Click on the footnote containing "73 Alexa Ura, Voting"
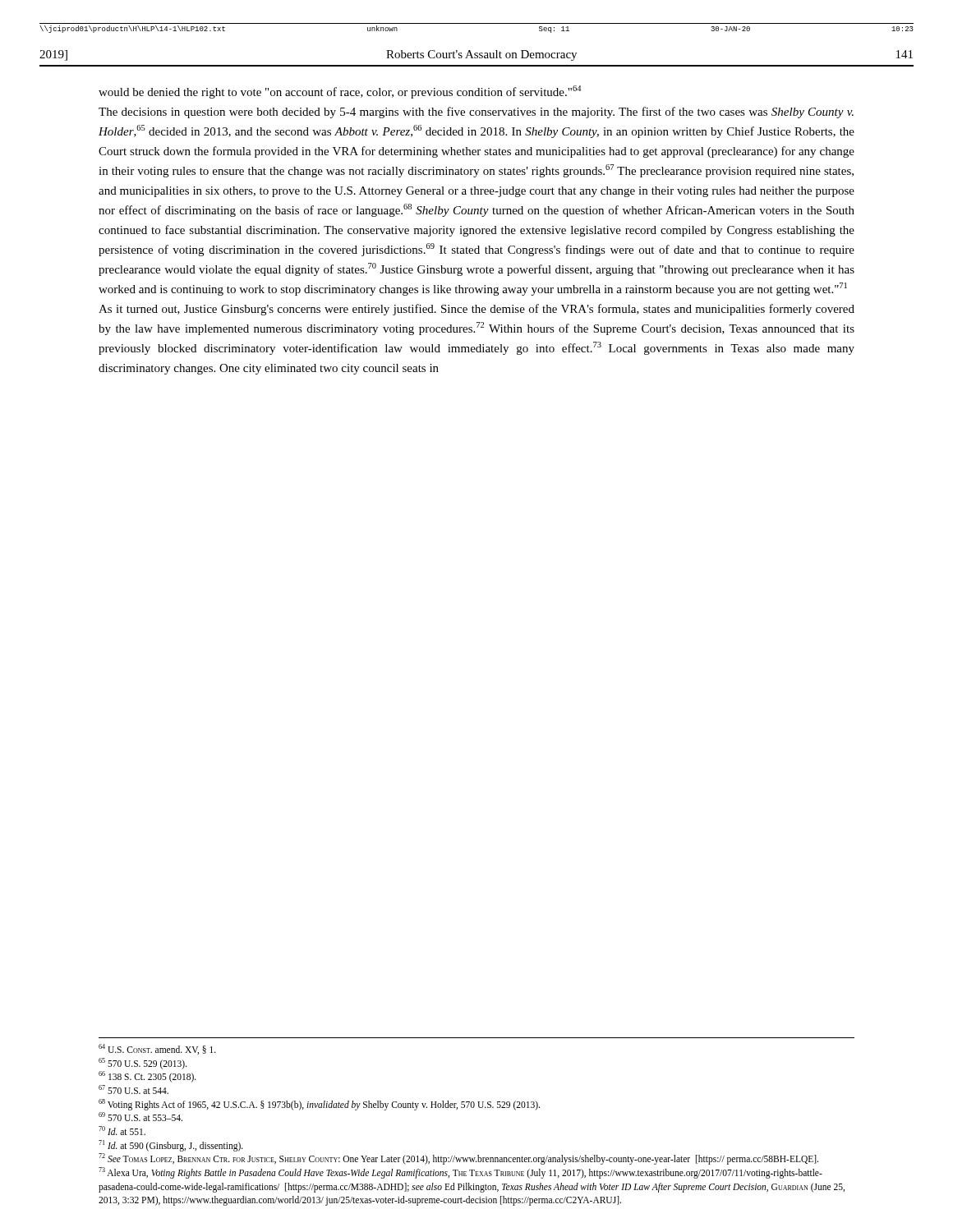 (x=476, y=1187)
